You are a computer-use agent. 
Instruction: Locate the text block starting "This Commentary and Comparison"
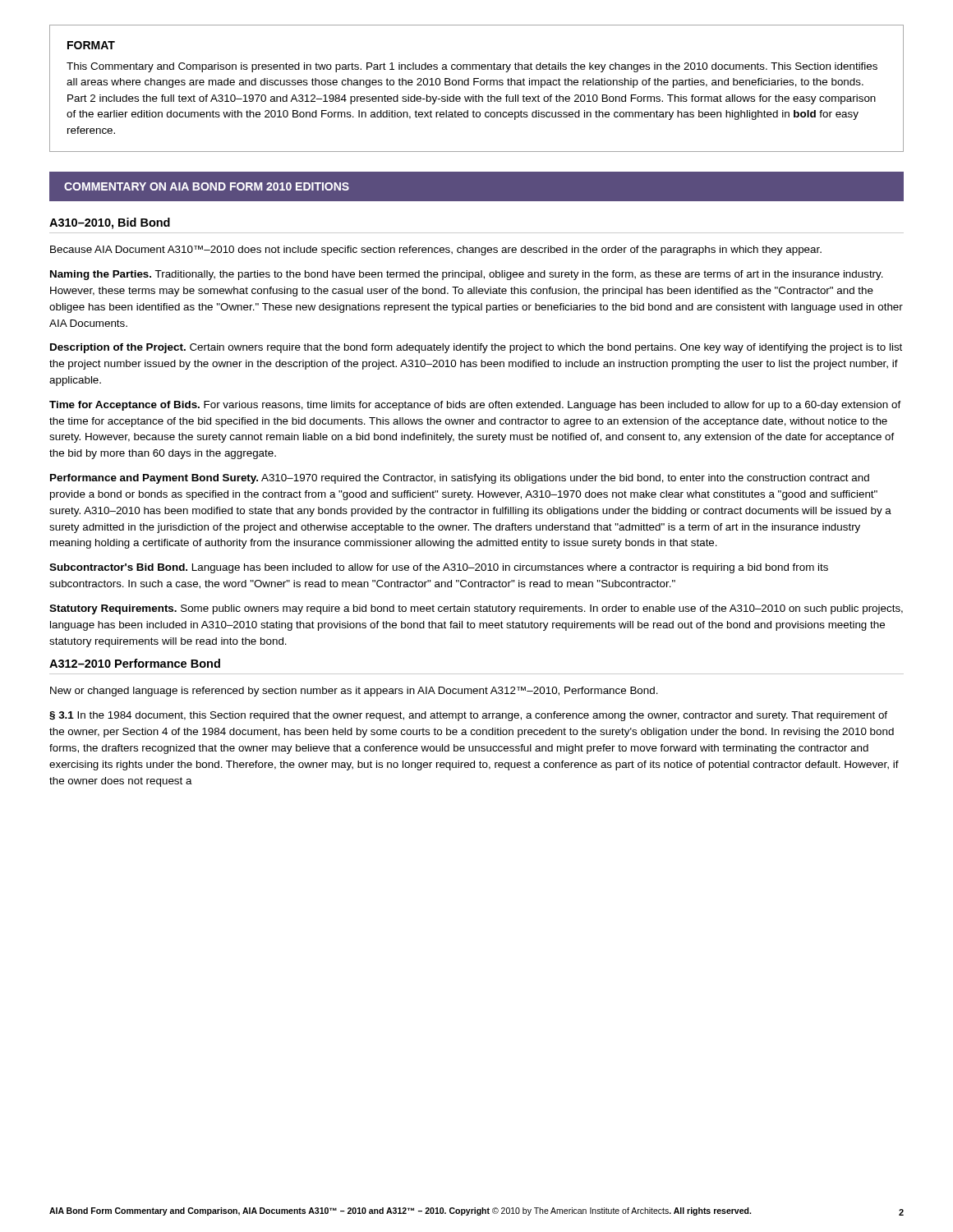[472, 98]
